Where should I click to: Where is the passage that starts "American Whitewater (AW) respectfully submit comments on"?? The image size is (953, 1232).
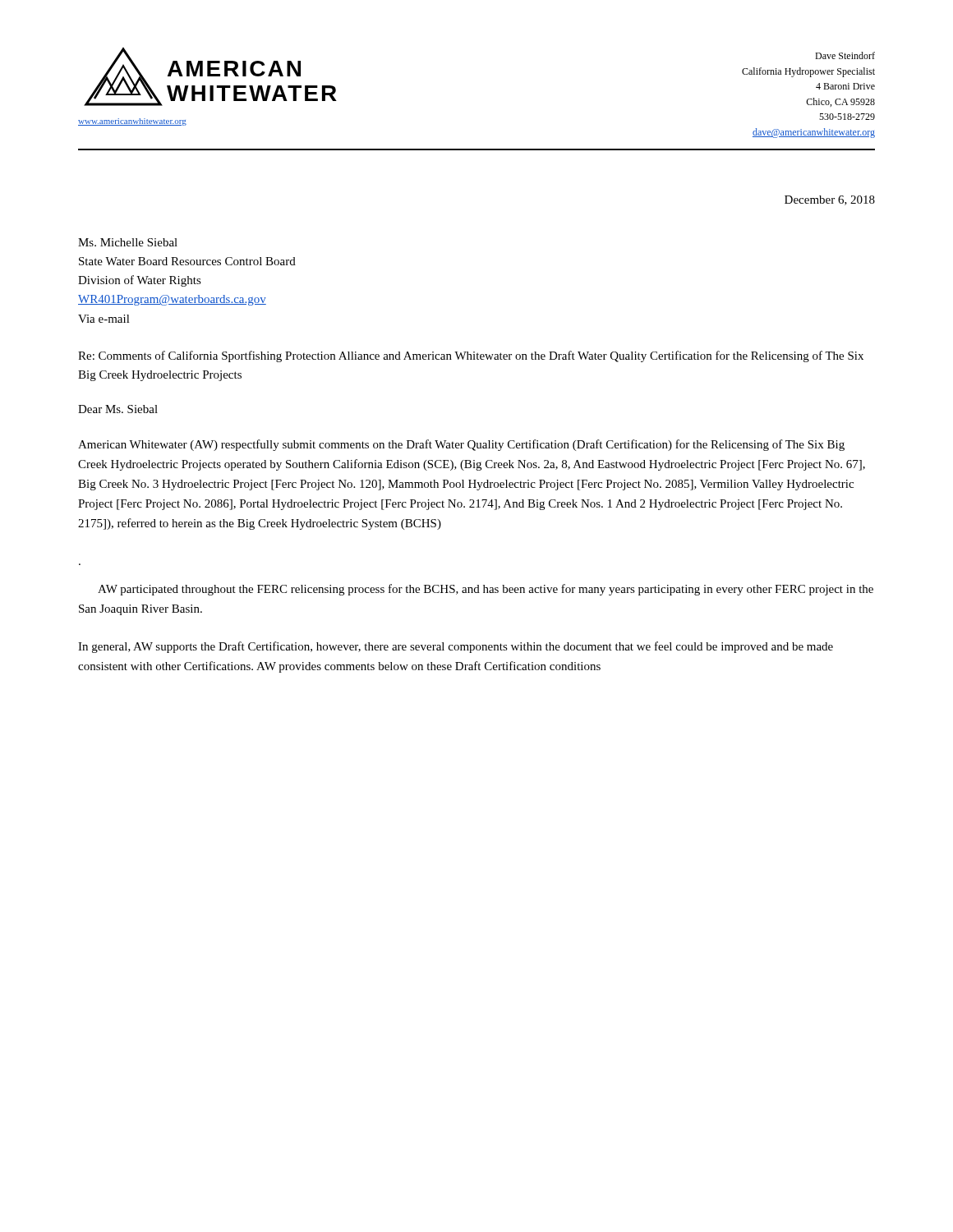click(x=472, y=484)
